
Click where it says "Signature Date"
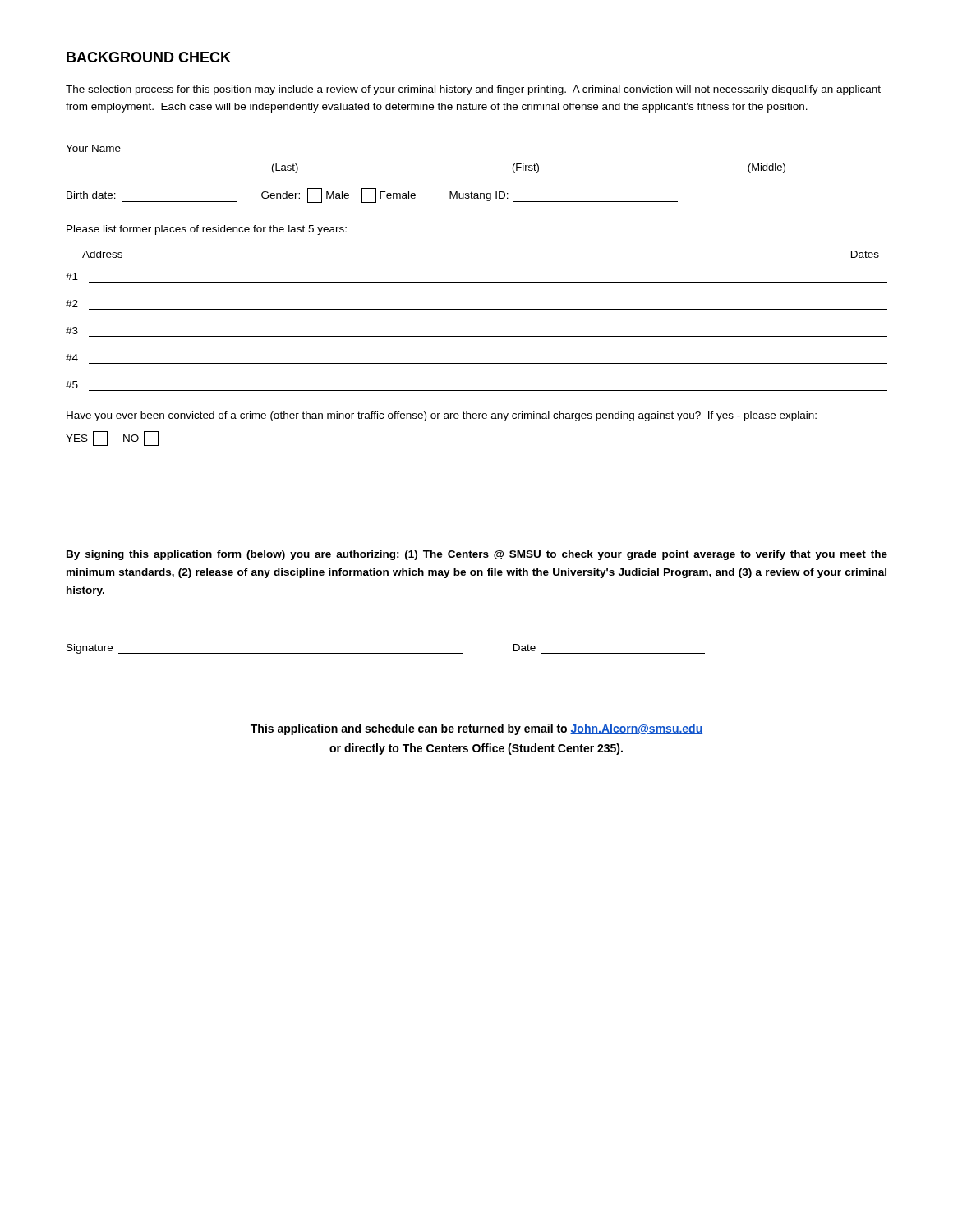[x=385, y=647]
